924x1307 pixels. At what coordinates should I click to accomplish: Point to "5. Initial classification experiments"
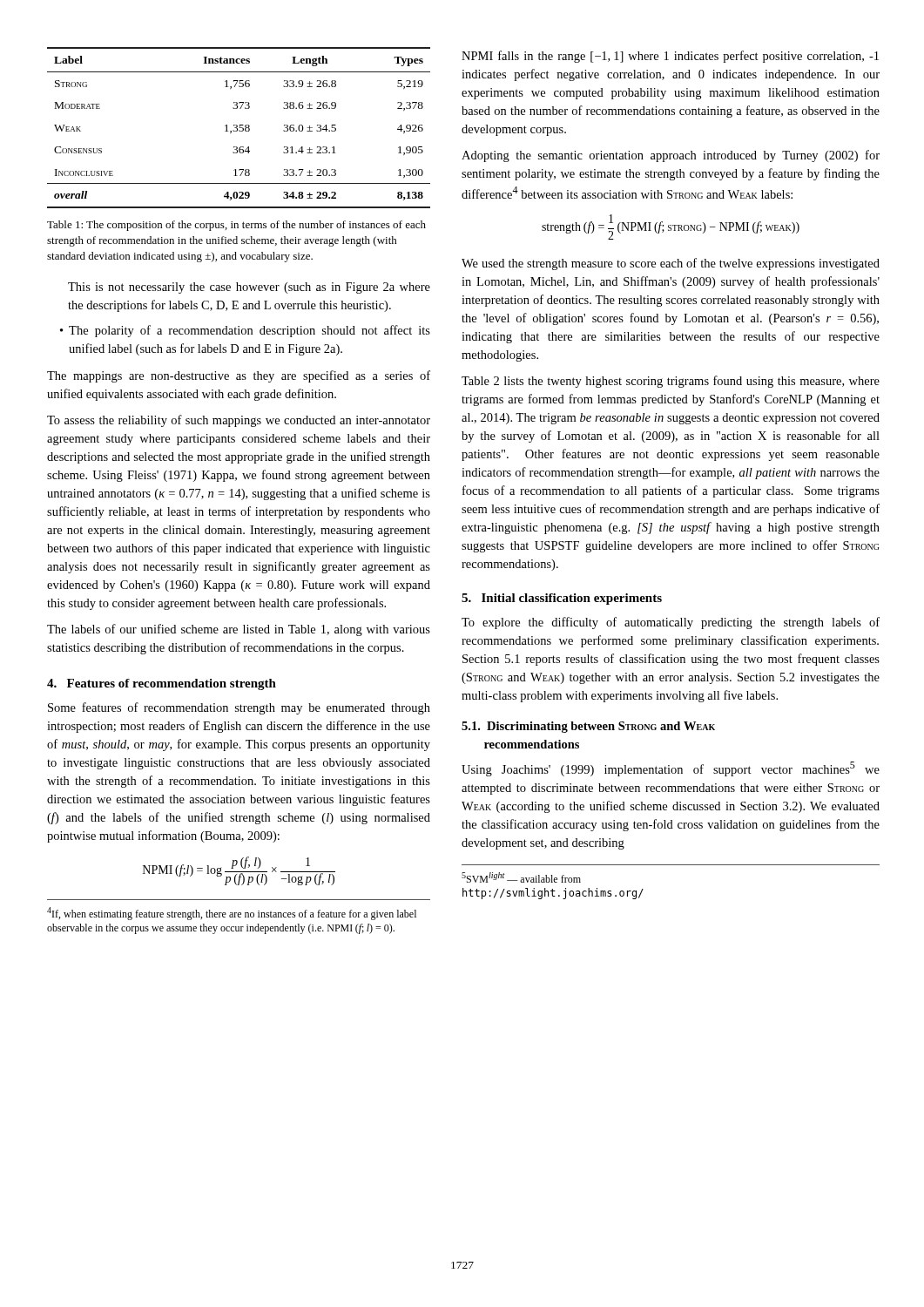562,598
